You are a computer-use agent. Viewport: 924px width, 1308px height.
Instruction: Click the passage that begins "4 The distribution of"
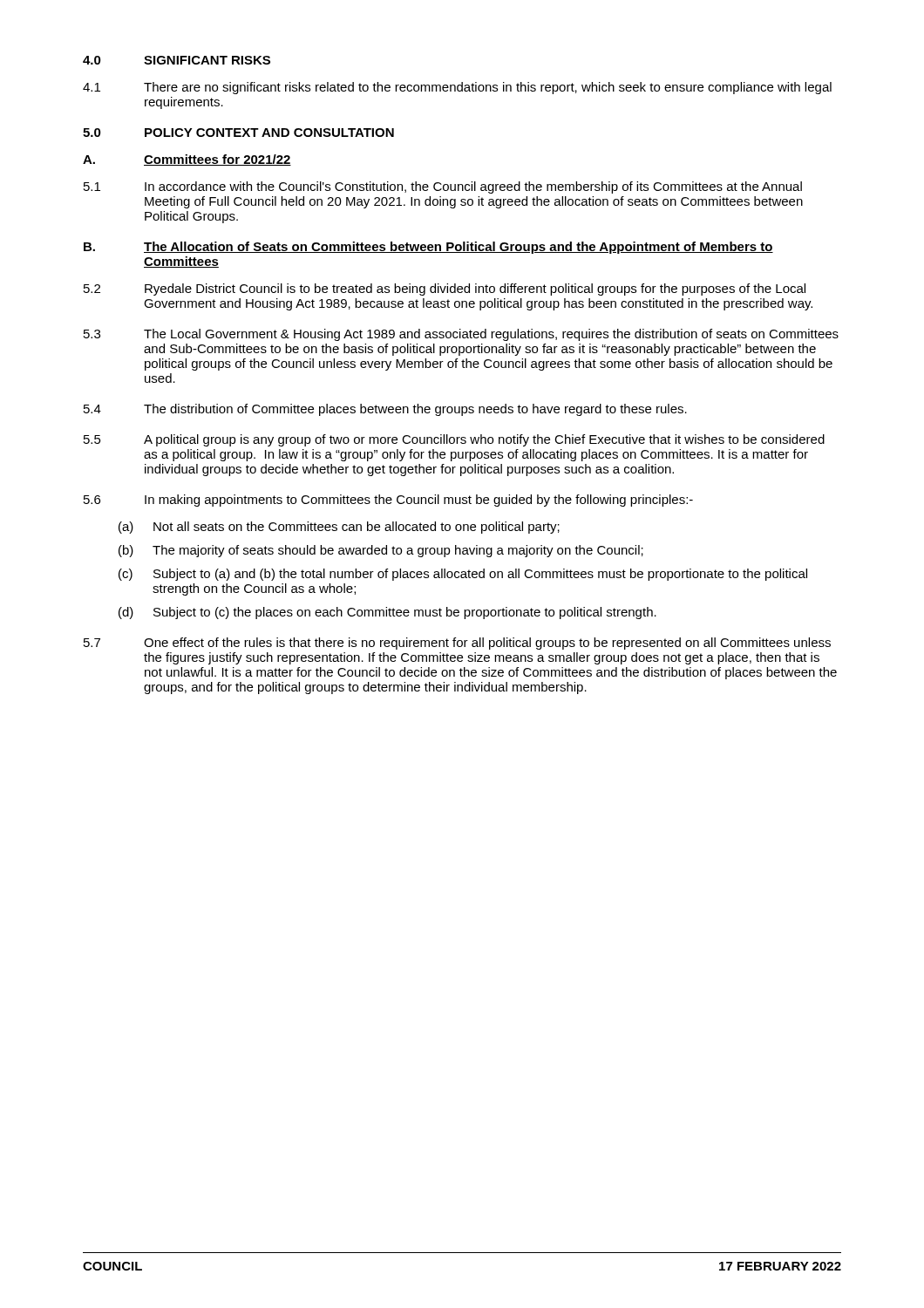tap(462, 409)
